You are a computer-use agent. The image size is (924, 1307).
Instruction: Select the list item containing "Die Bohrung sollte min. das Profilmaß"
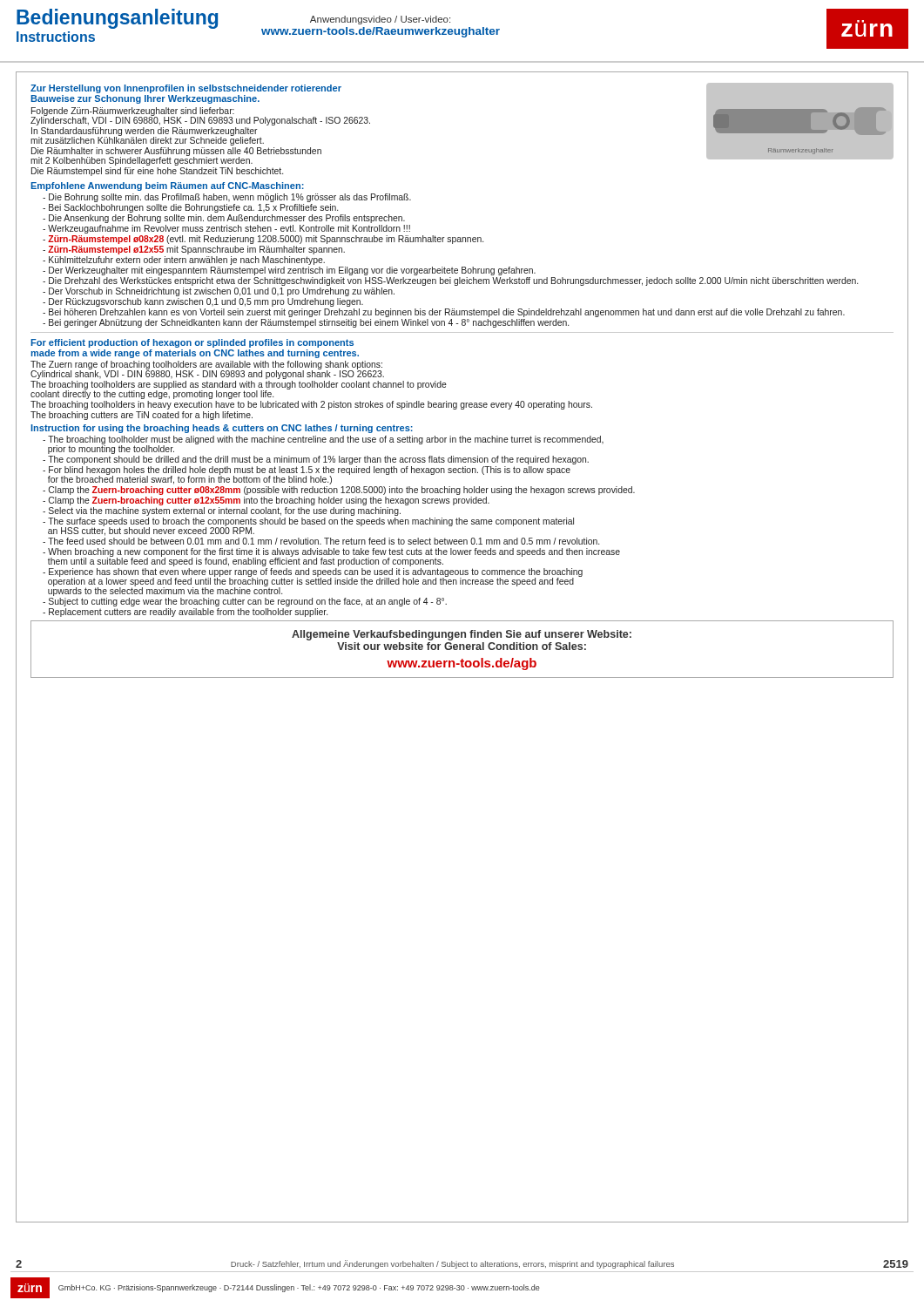(x=227, y=197)
